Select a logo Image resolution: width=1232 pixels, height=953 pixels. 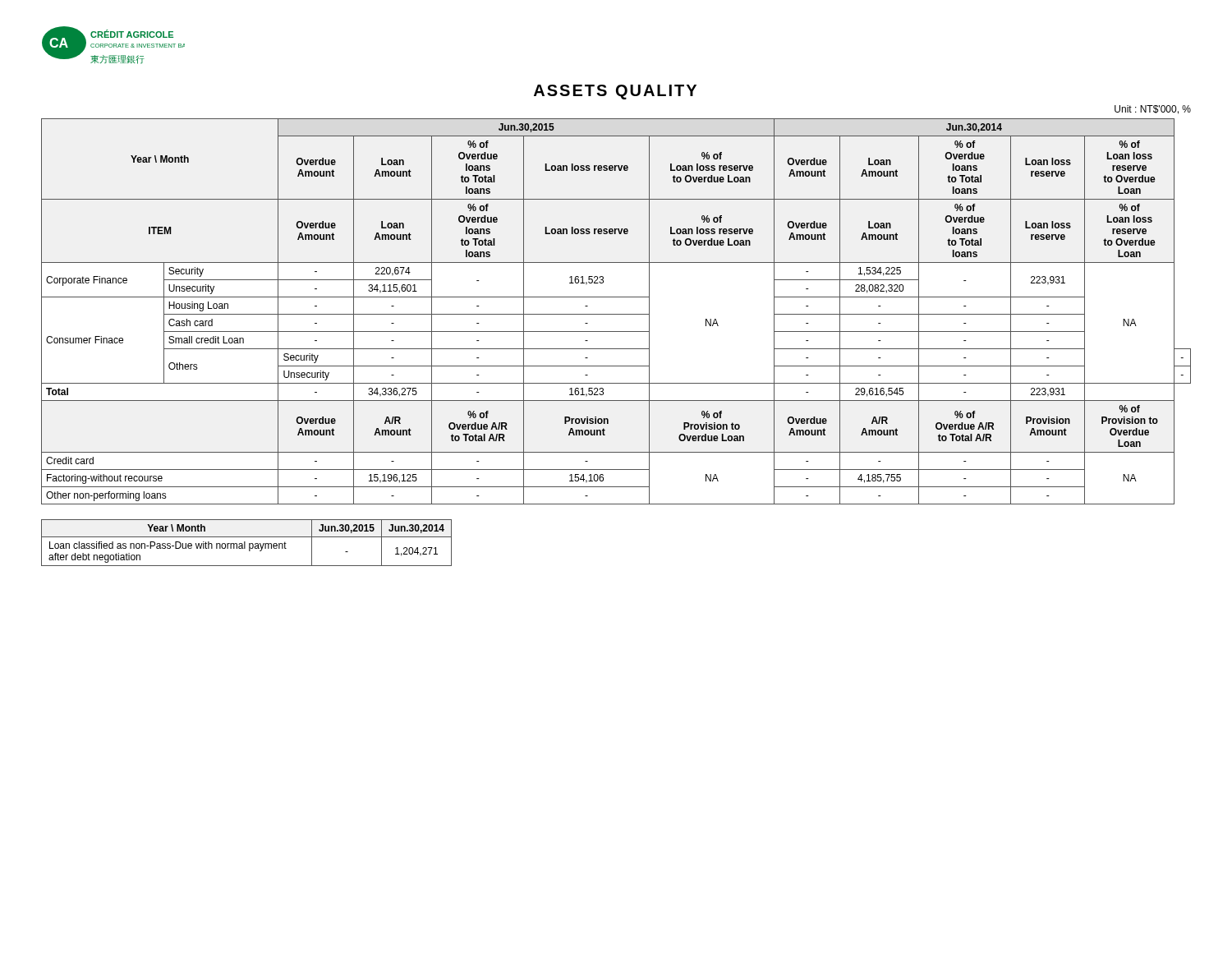click(616, 50)
